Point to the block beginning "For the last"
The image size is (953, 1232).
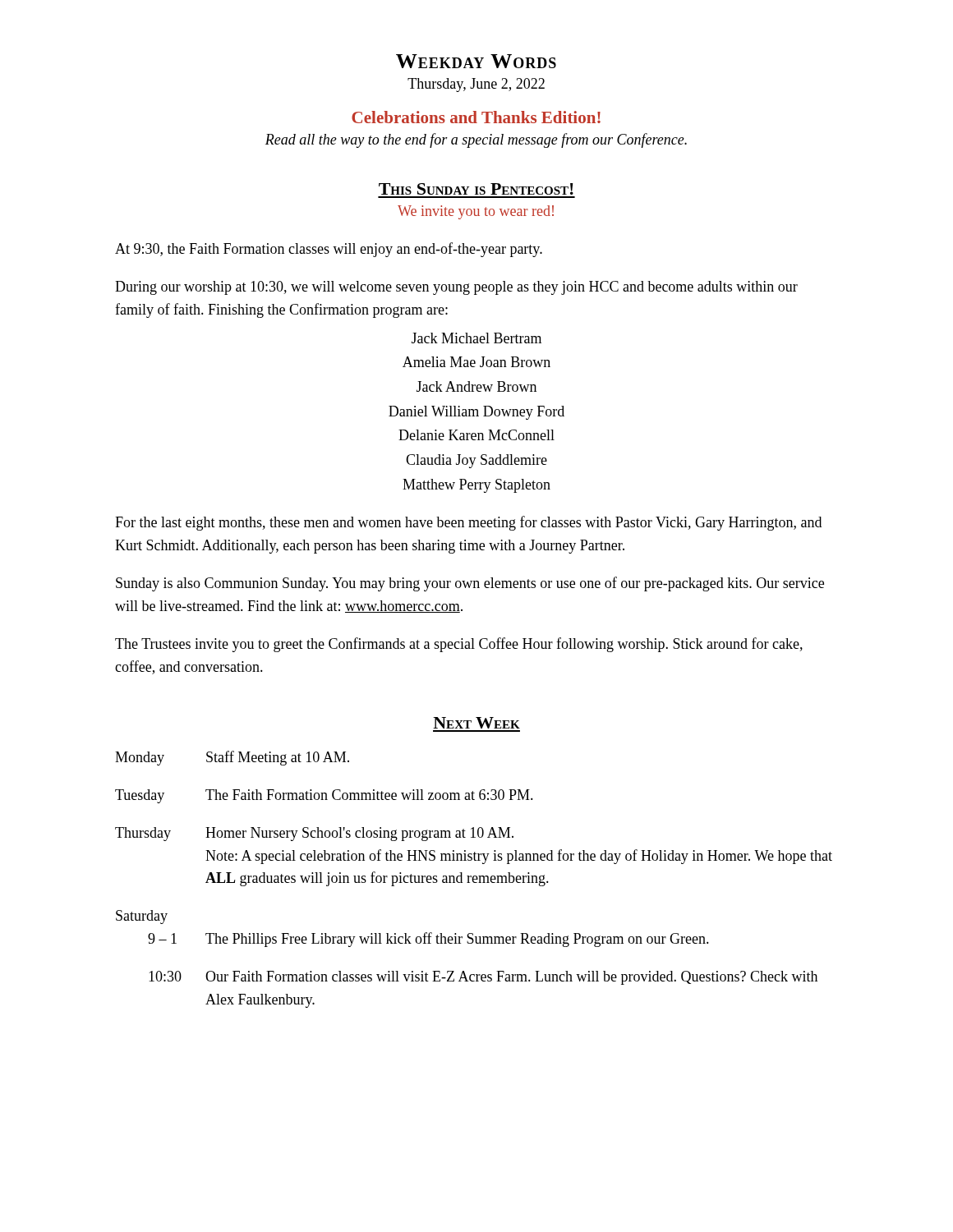(x=468, y=534)
